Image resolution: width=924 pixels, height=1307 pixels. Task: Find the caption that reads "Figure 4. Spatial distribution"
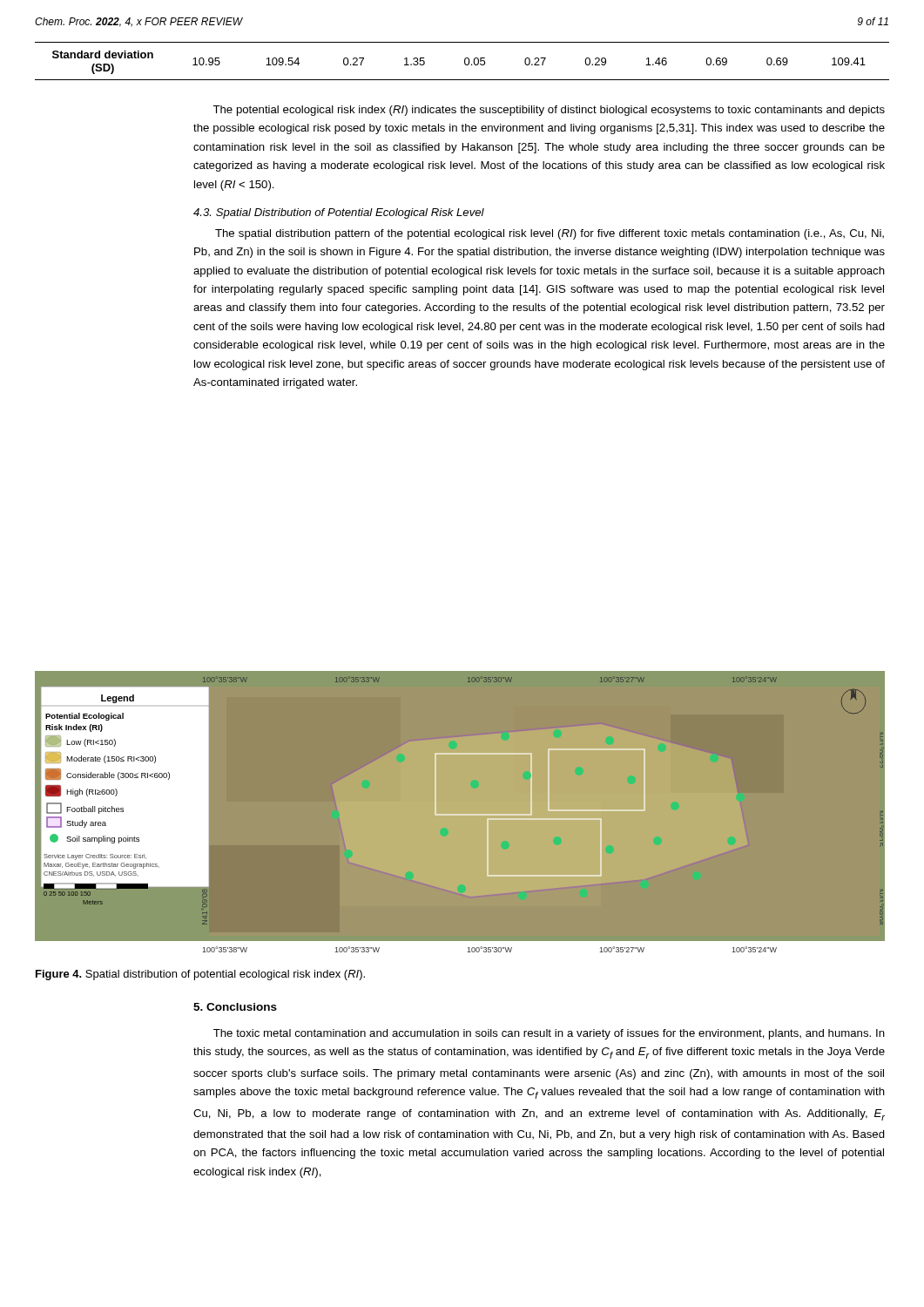pyautogui.click(x=200, y=974)
